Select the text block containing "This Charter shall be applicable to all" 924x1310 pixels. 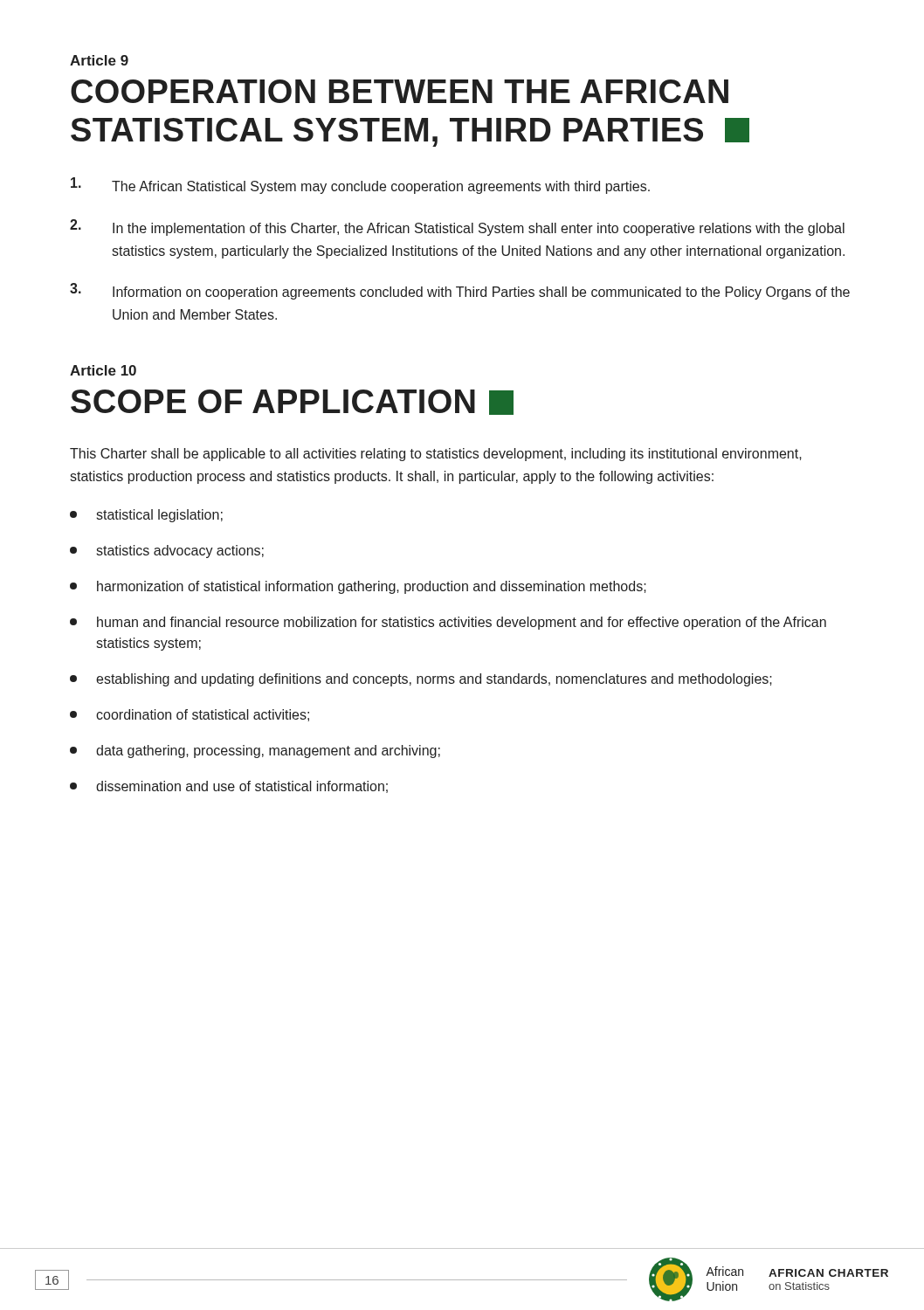coord(436,465)
